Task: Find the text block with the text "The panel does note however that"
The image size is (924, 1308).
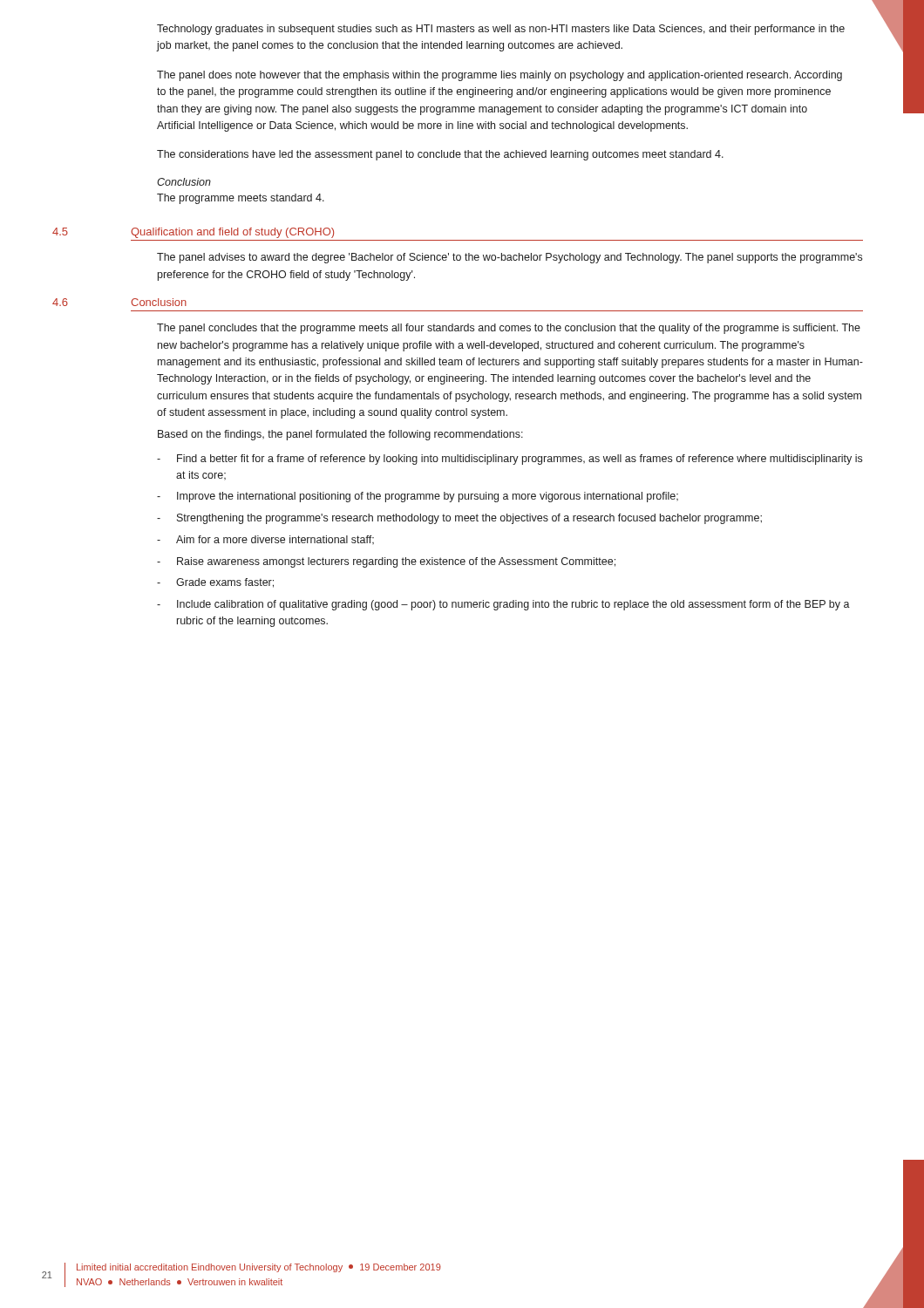Action: (x=500, y=100)
